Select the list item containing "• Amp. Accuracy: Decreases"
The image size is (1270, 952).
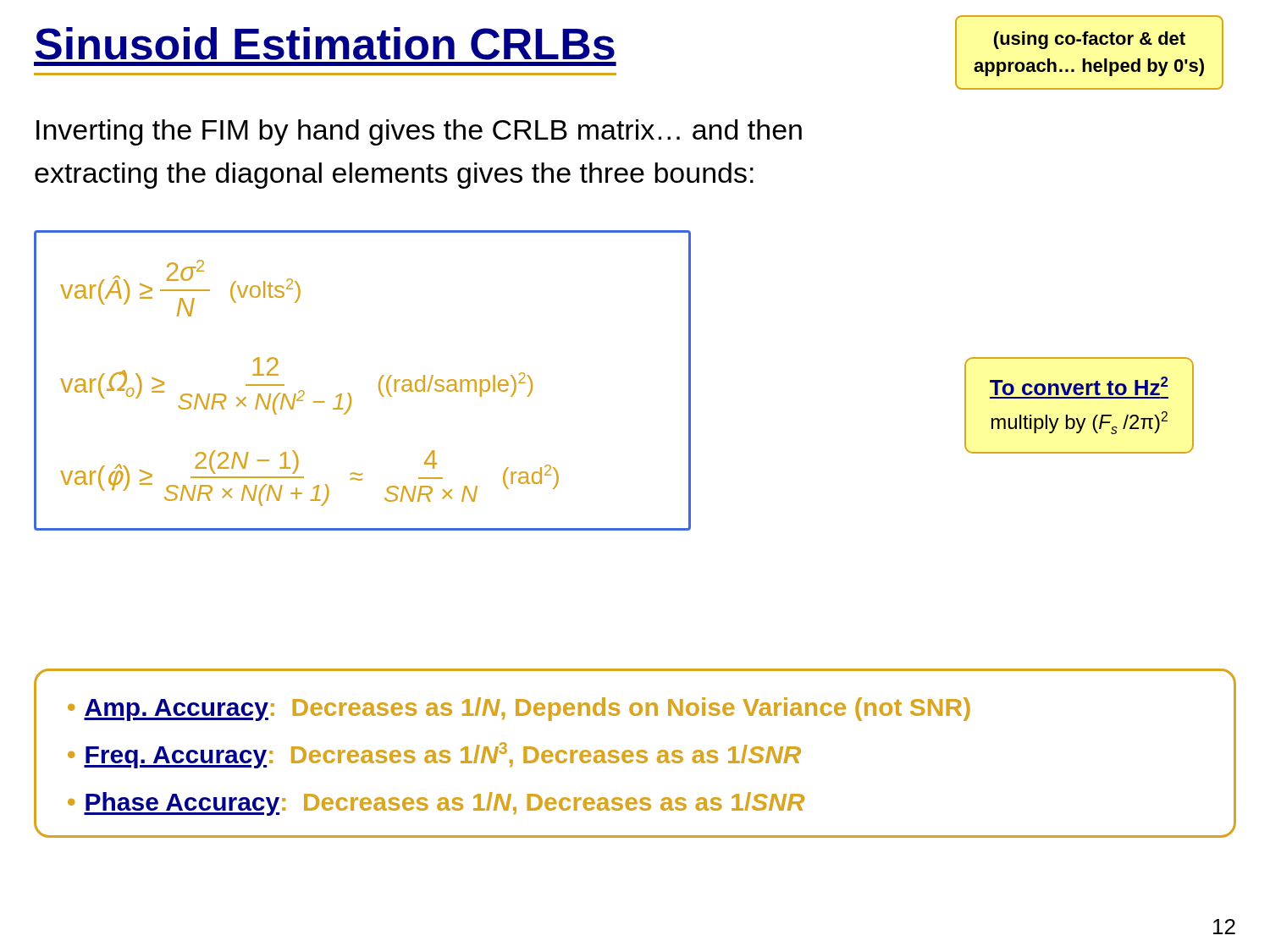[635, 755]
